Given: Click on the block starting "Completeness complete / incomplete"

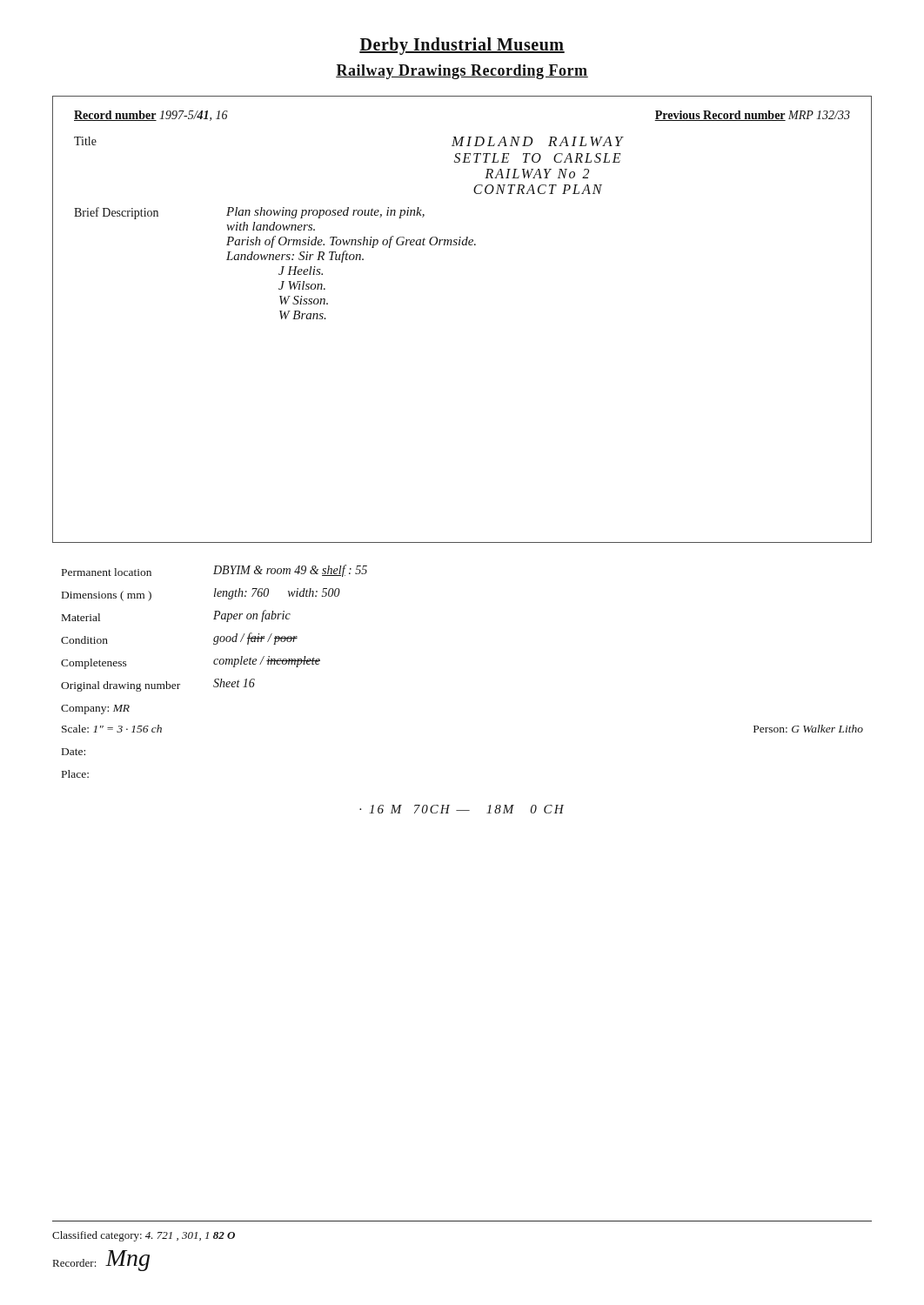Looking at the screenshot, I should pos(100,663).
